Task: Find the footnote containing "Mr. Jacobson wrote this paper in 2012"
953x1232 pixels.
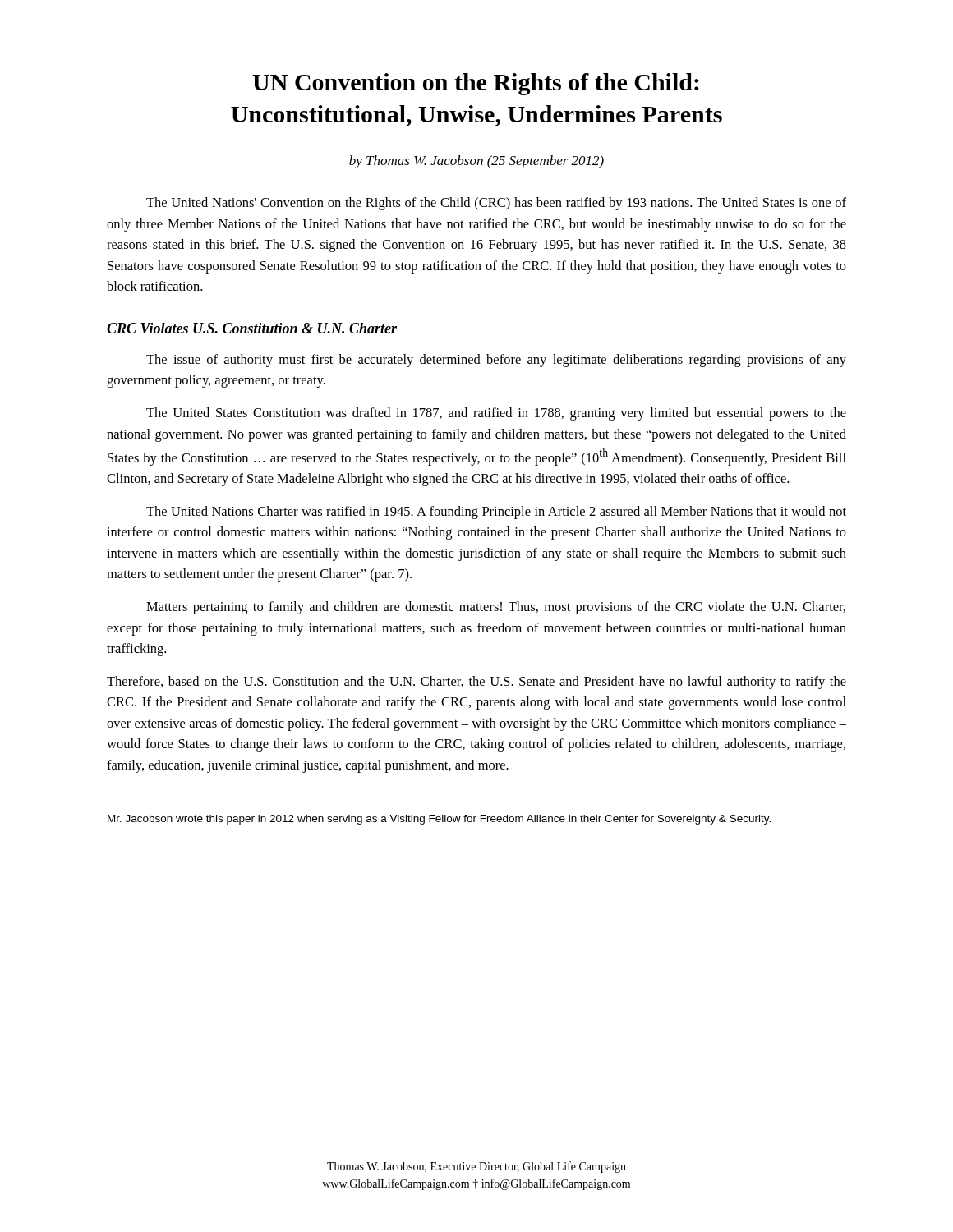Action: coord(439,819)
